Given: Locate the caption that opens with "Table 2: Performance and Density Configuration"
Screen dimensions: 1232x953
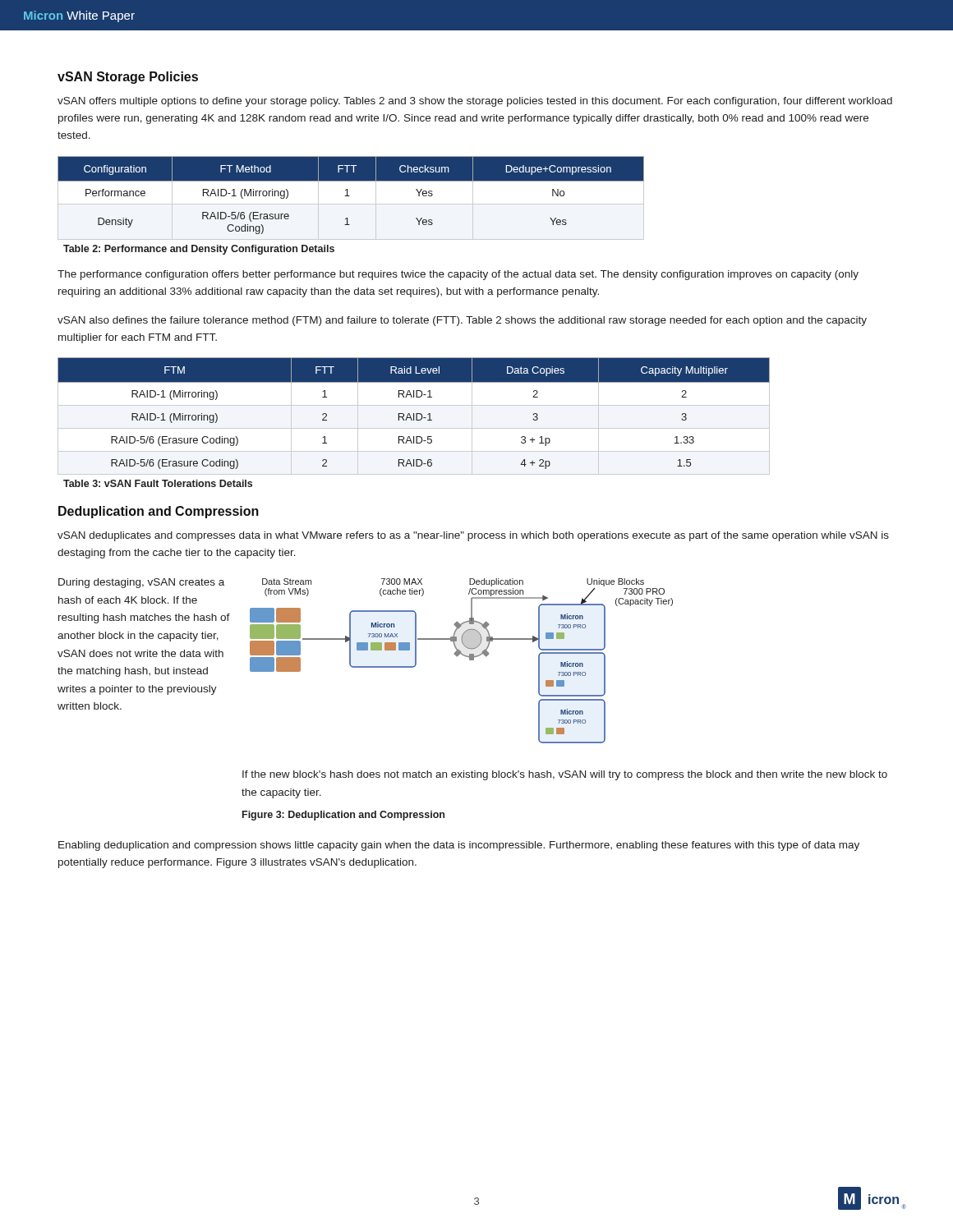Looking at the screenshot, I should [196, 249].
